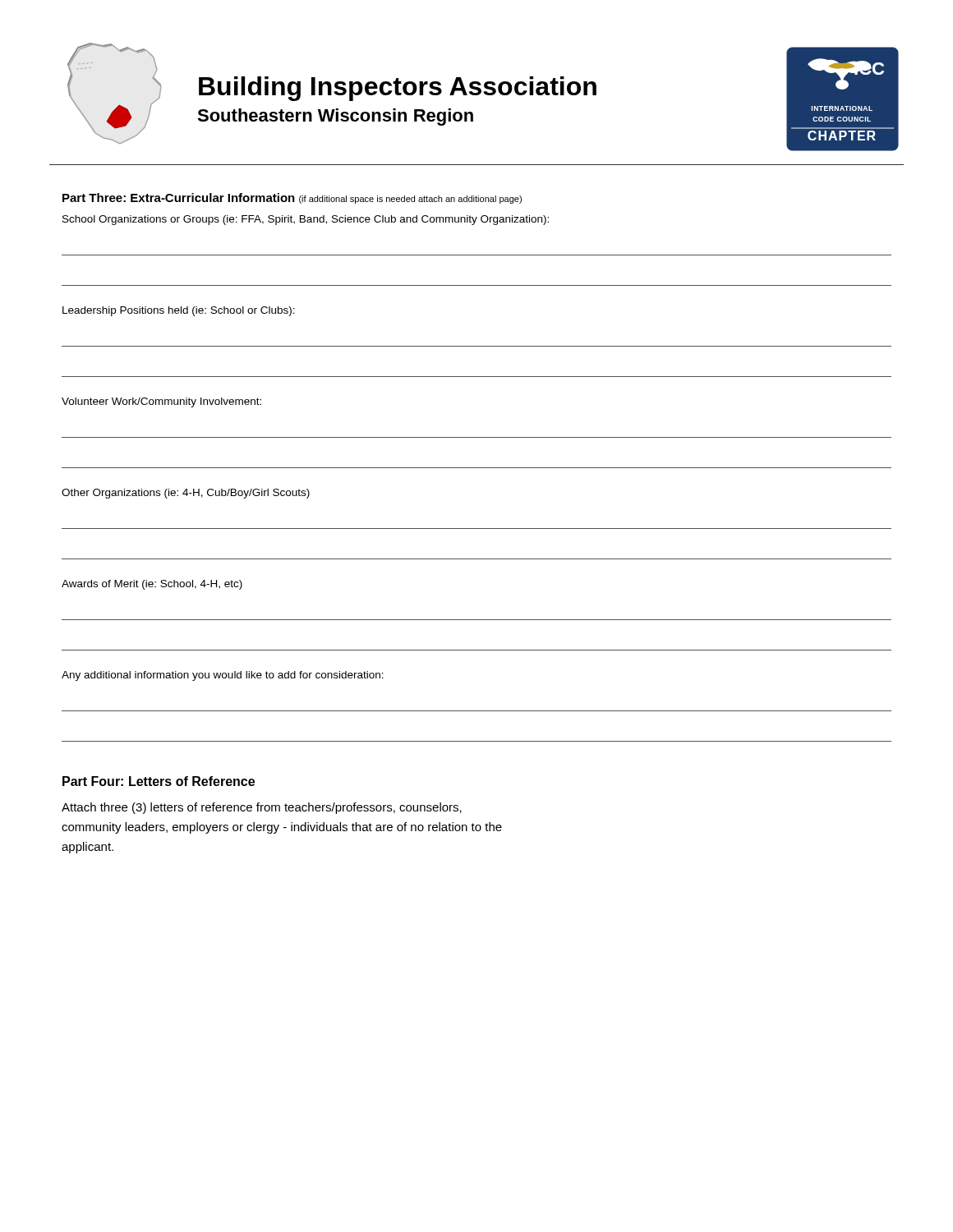Viewport: 953px width, 1232px height.
Task: Point to the section header beginning "Part Three: Extra-Curricular Information (if additional"
Action: [292, 198]
